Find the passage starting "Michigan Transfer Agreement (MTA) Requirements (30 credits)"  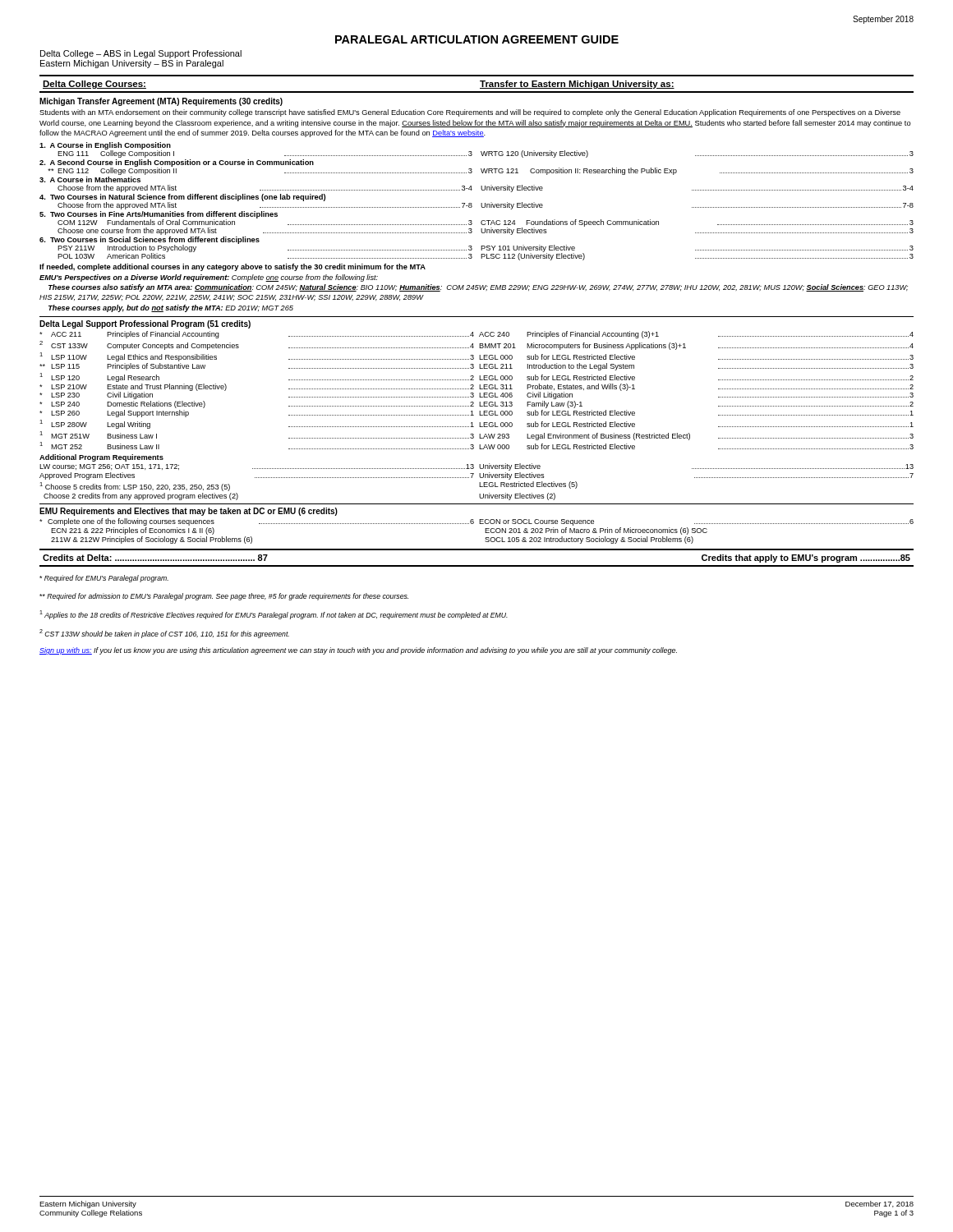pos(161,101)
